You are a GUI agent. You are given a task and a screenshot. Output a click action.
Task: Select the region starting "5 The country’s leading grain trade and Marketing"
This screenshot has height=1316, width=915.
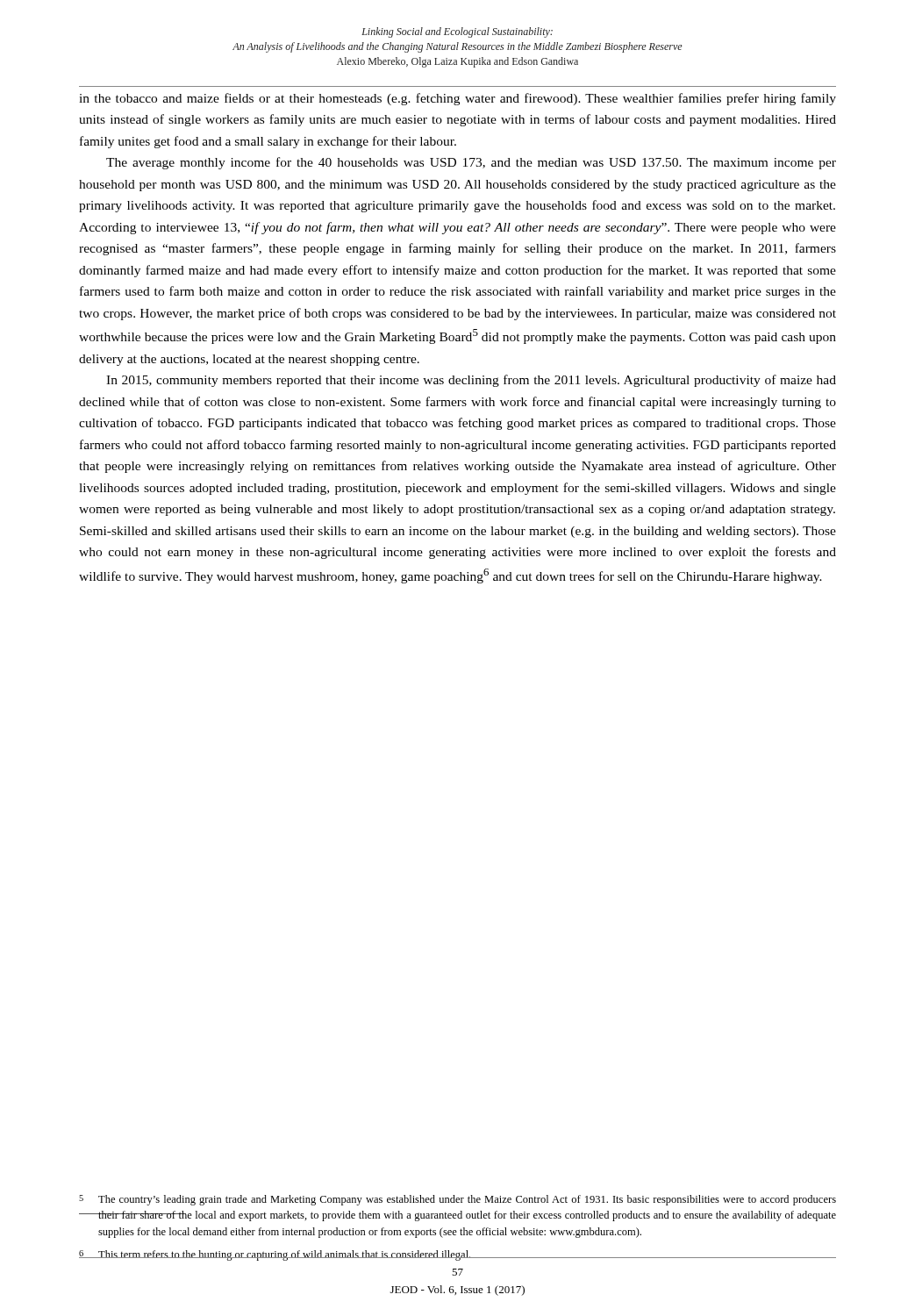click(458, 1216)
